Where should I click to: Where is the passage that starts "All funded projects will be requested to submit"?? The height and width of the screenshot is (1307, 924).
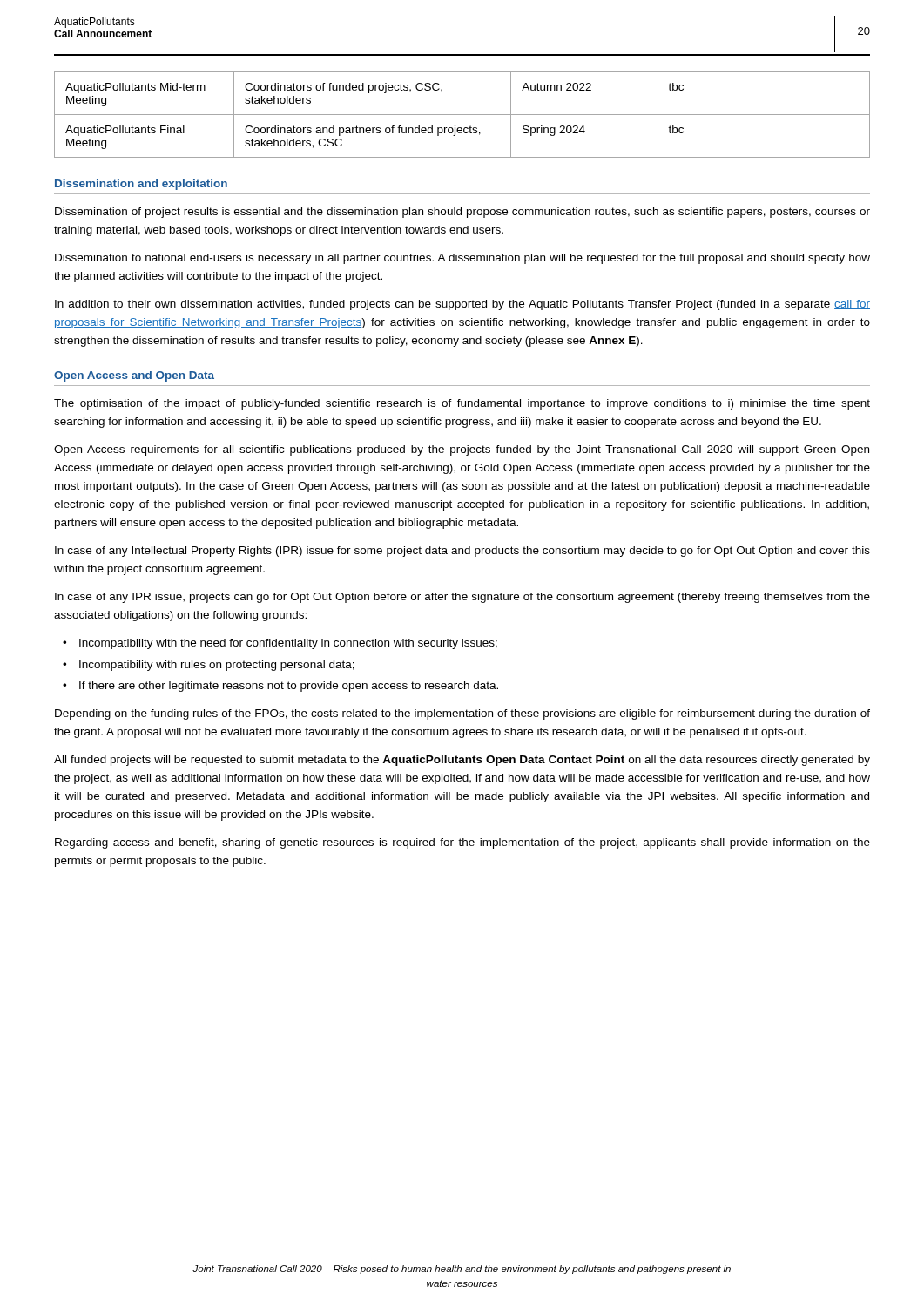(x=462, y=787)
